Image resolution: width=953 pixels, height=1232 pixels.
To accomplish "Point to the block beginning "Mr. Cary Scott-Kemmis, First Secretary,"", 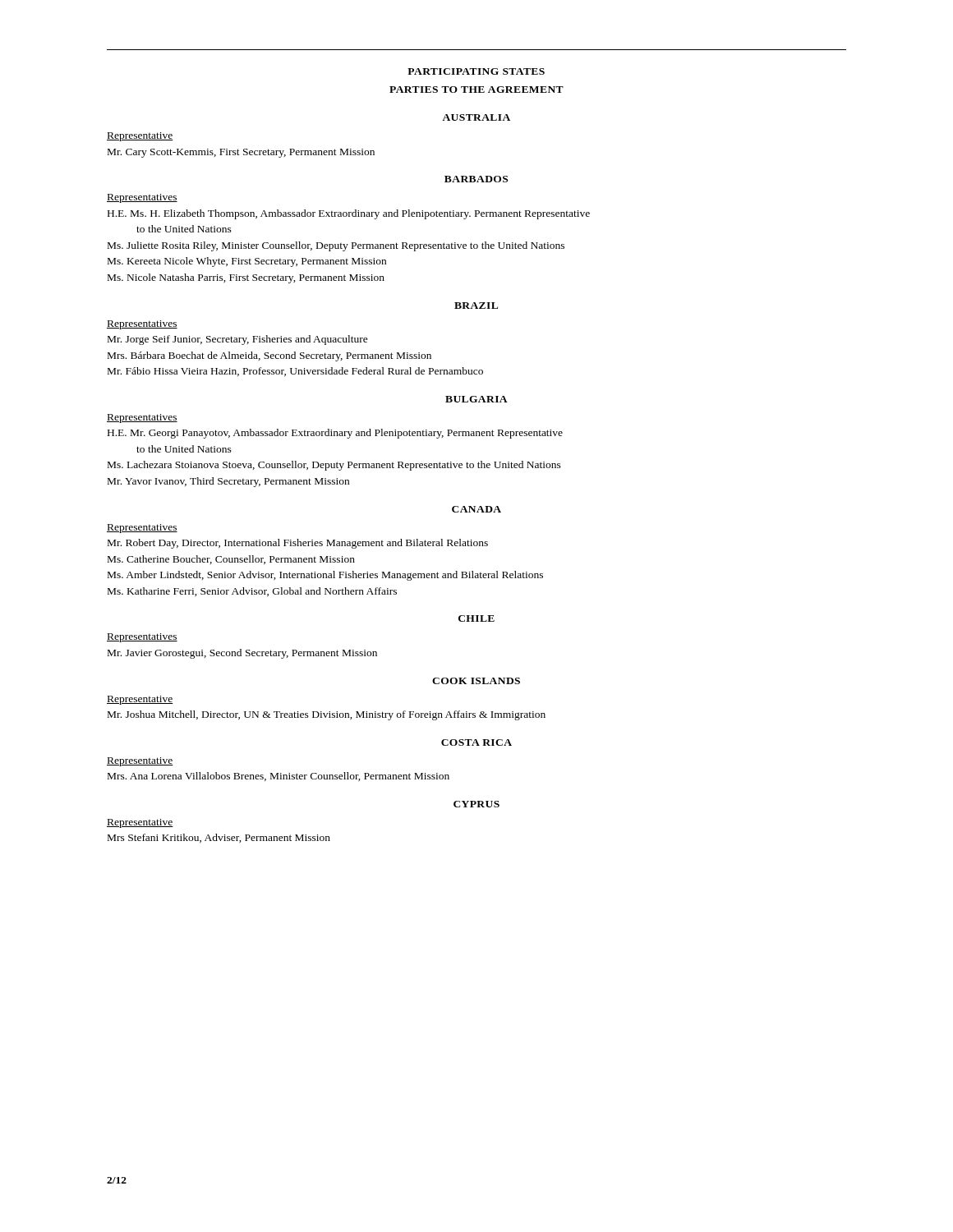I will (x=241, y=151).
